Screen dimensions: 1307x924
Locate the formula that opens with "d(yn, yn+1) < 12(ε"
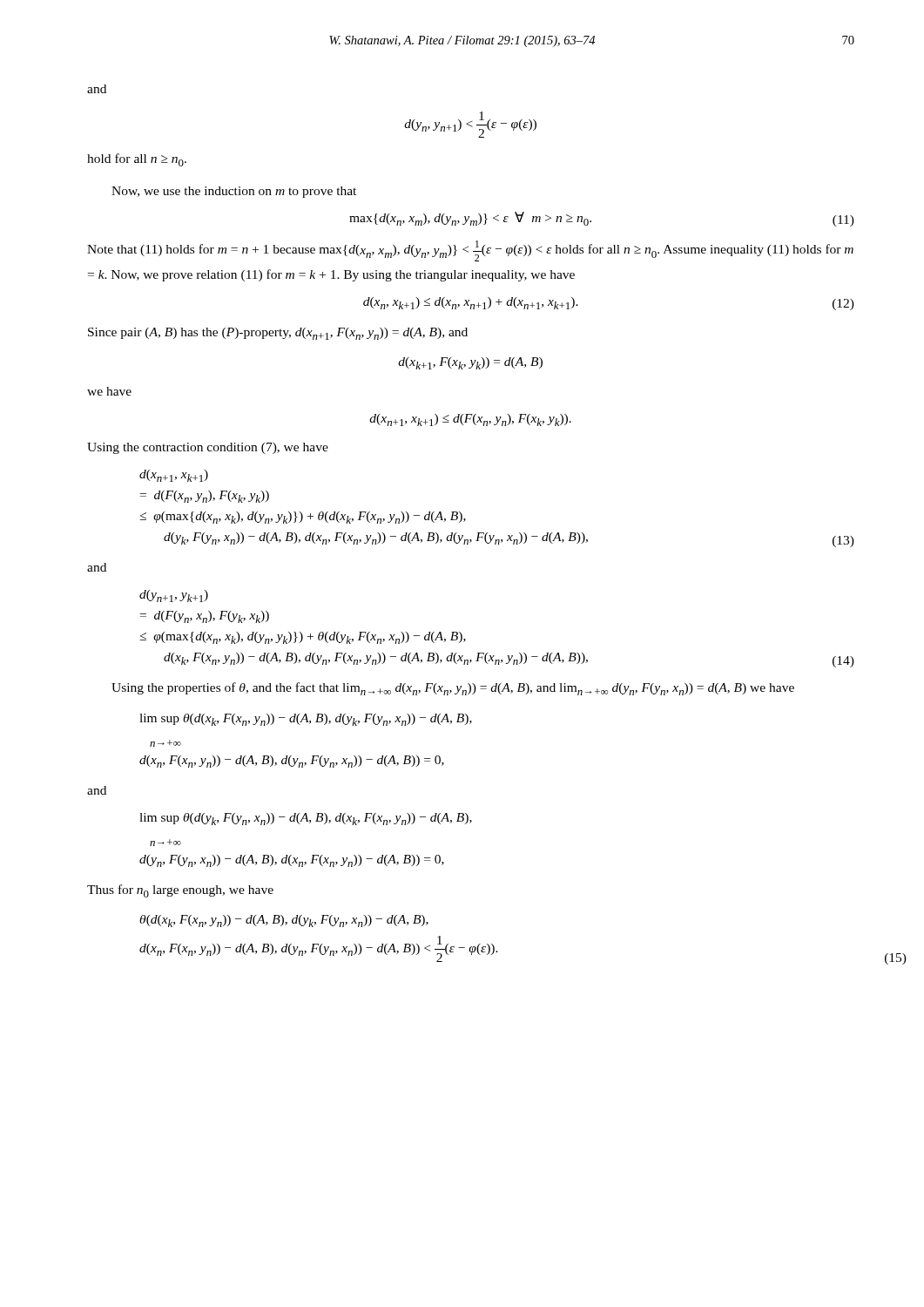click(471, 125)
